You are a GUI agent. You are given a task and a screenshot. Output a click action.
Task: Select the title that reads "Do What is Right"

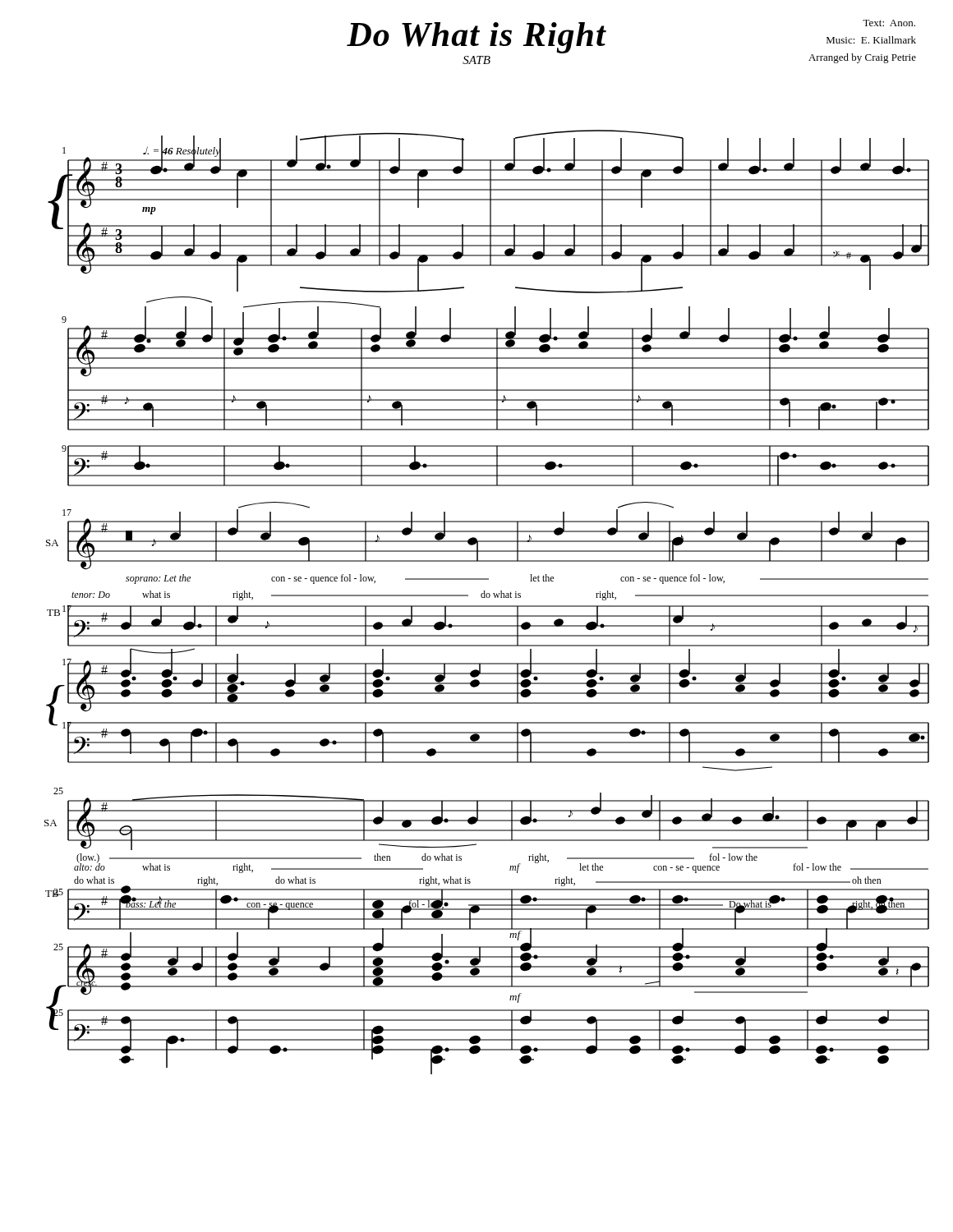click(x=476, y=34)
